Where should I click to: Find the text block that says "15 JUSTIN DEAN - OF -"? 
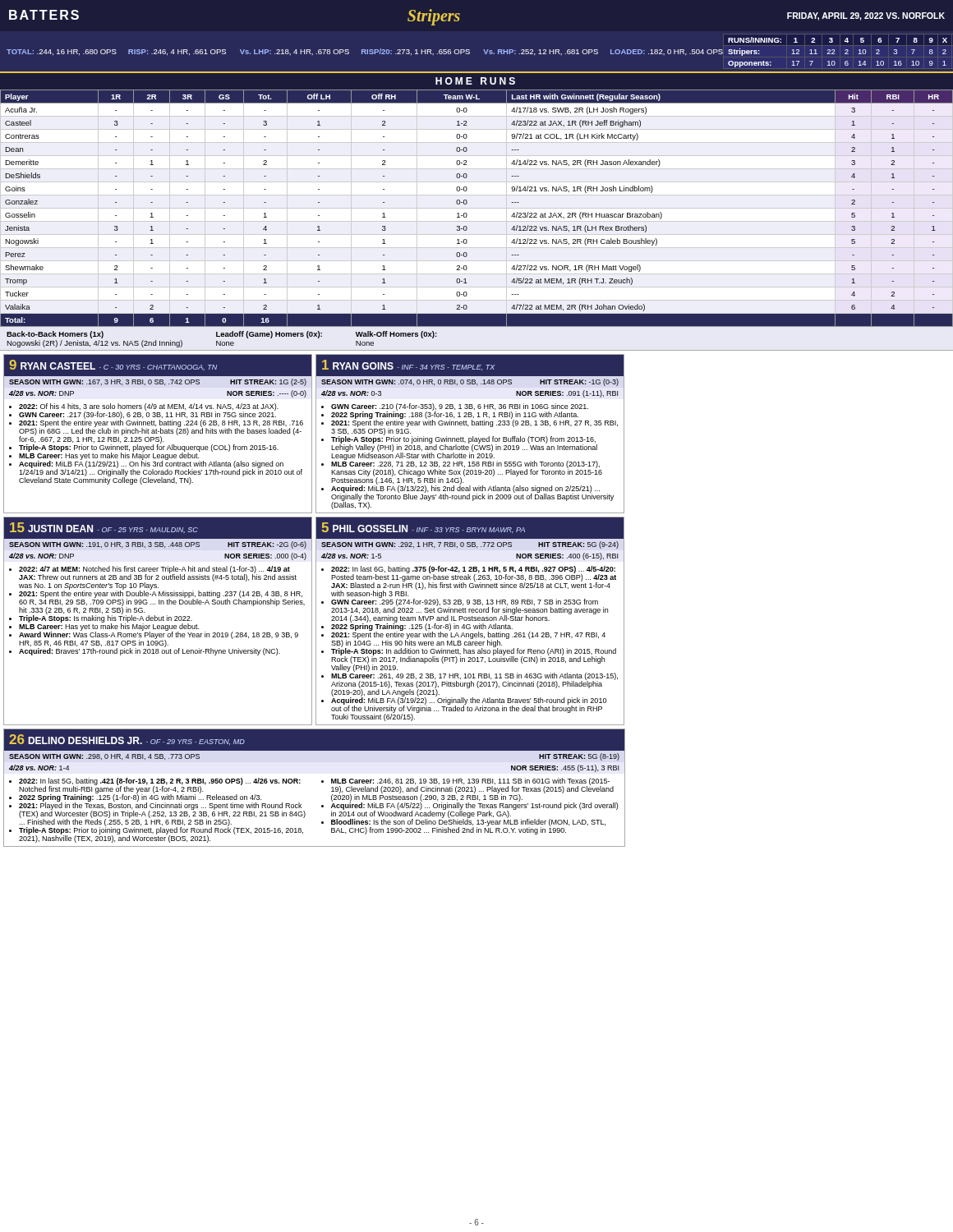tap(158, 588)
